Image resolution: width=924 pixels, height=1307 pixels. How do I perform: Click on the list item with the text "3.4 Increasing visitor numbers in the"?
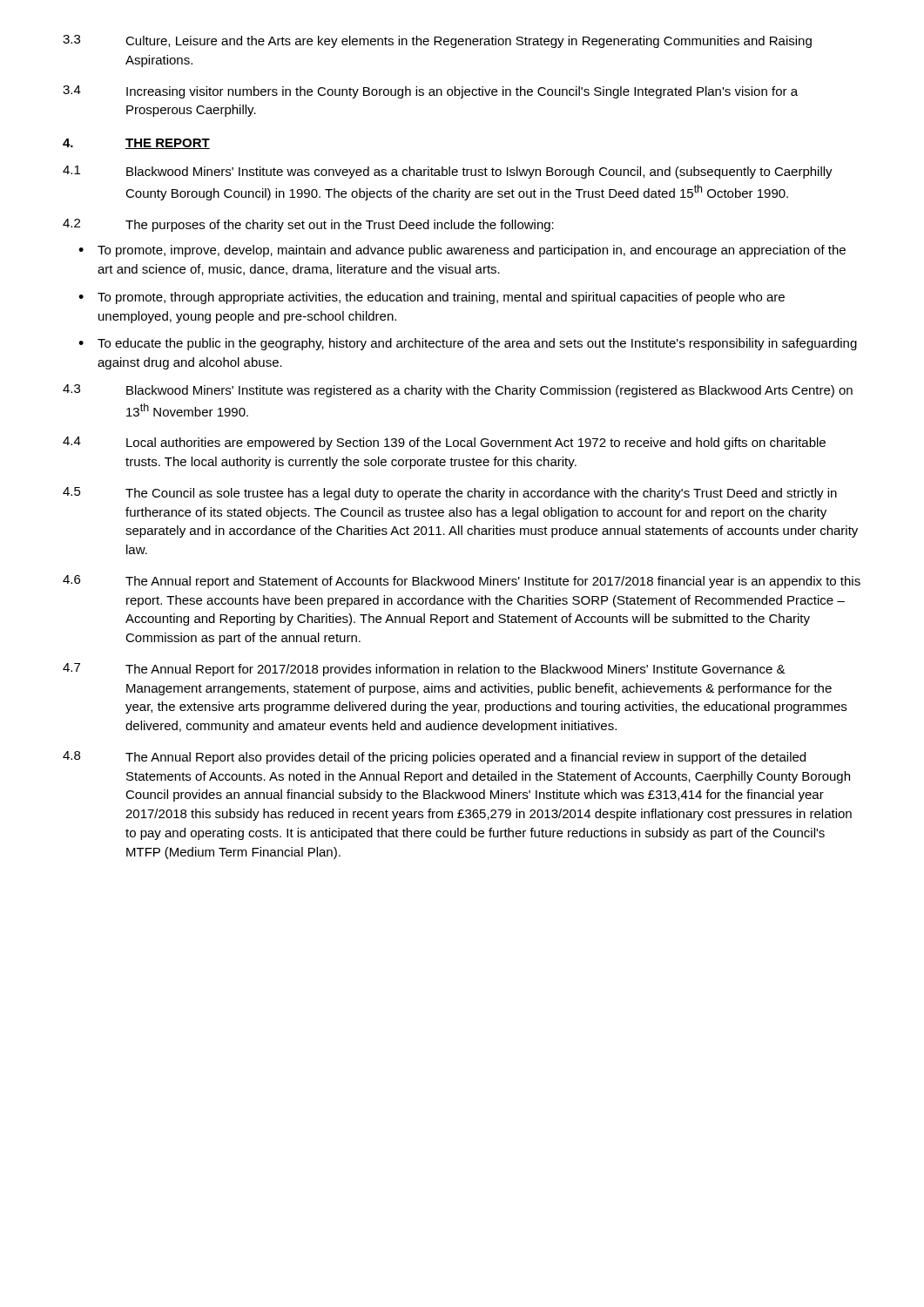(x=462, y=100)
